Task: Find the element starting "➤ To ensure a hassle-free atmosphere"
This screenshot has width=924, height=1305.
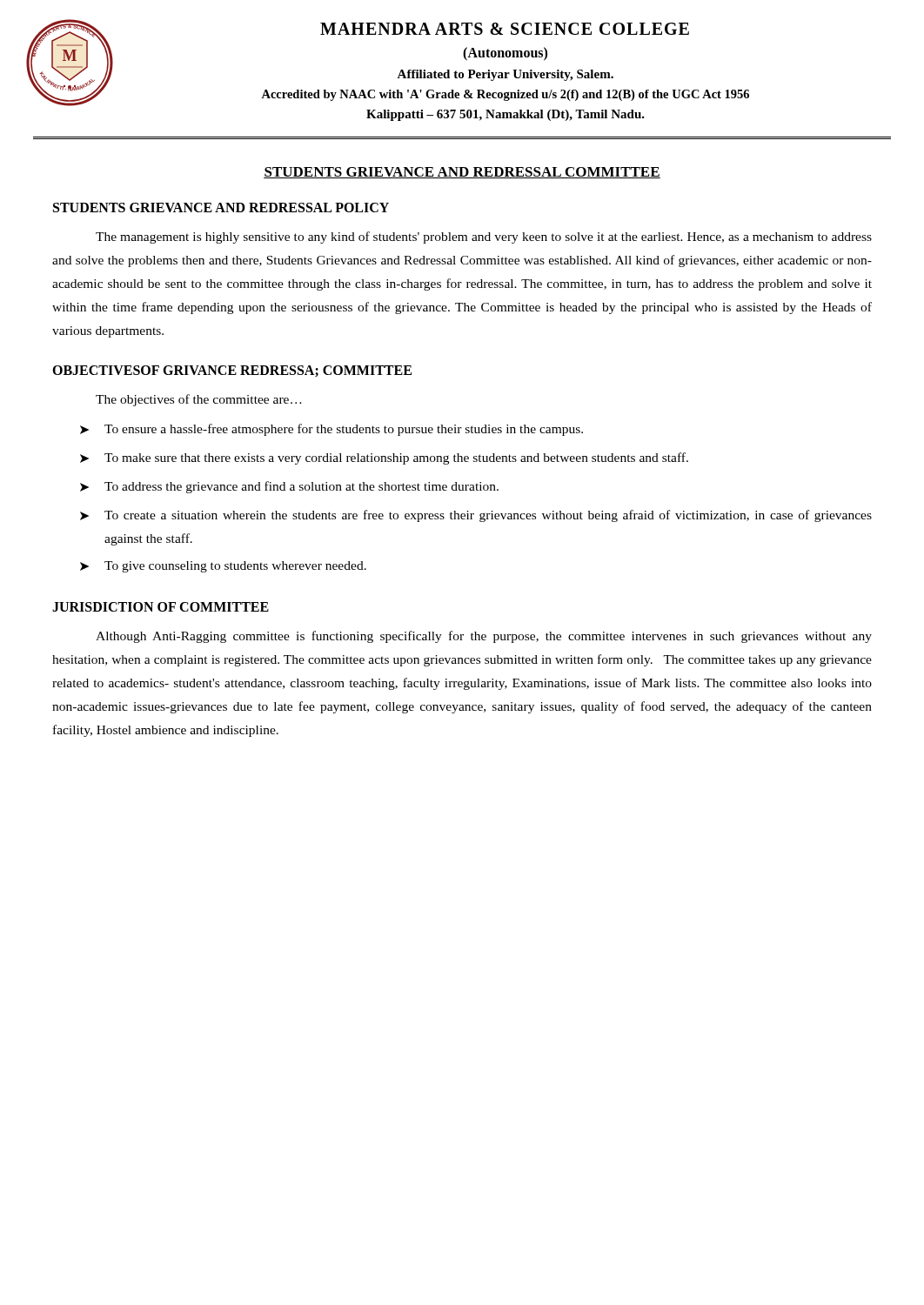Action: [x=475, y=429]
